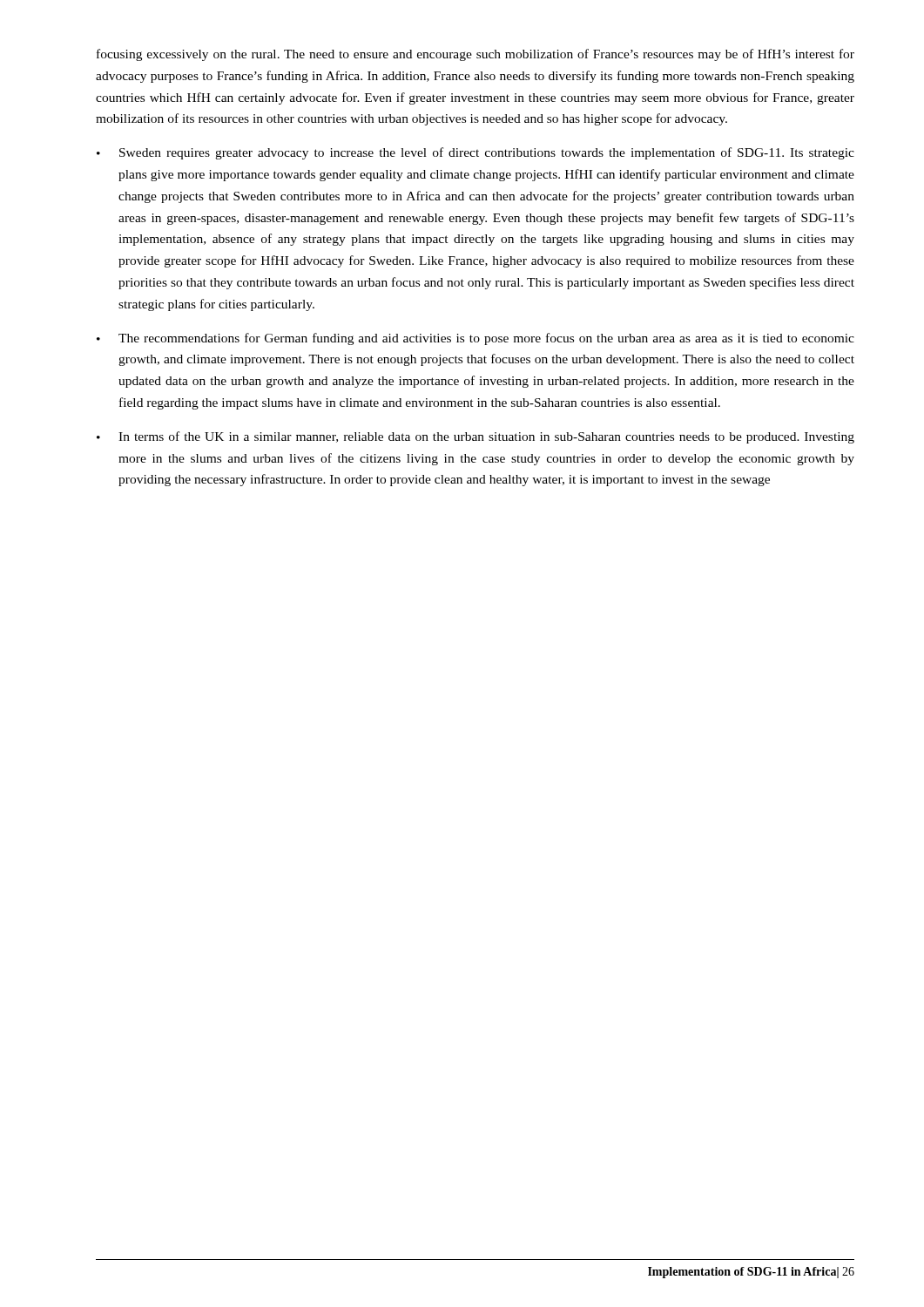Where is the passage that starts "• Sweden requires greater advocacy"?
Viewport: 924px width, 1307px height.
pos(475,229)
